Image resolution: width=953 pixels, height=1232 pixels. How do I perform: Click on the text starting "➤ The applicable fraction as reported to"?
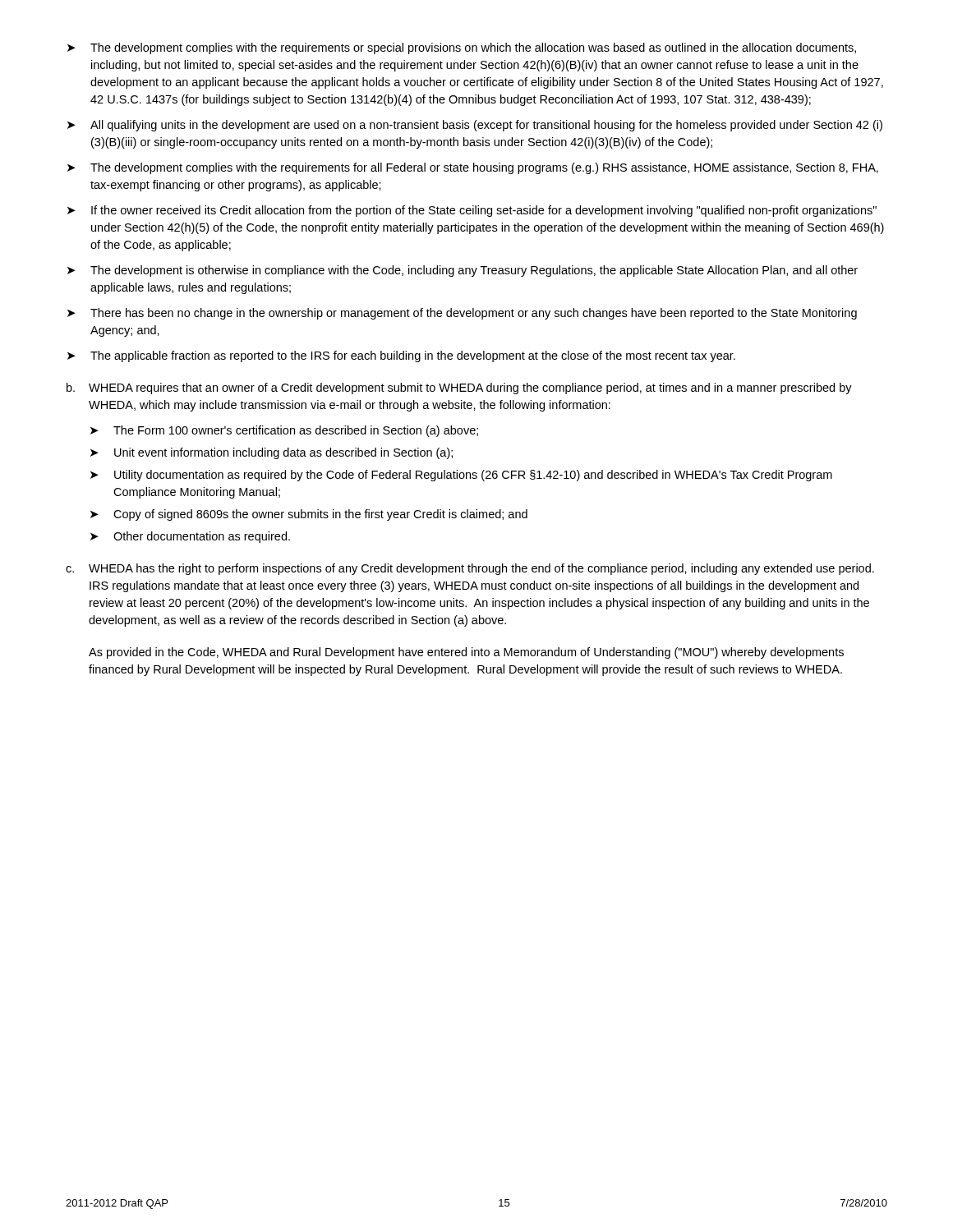point(476,356)
